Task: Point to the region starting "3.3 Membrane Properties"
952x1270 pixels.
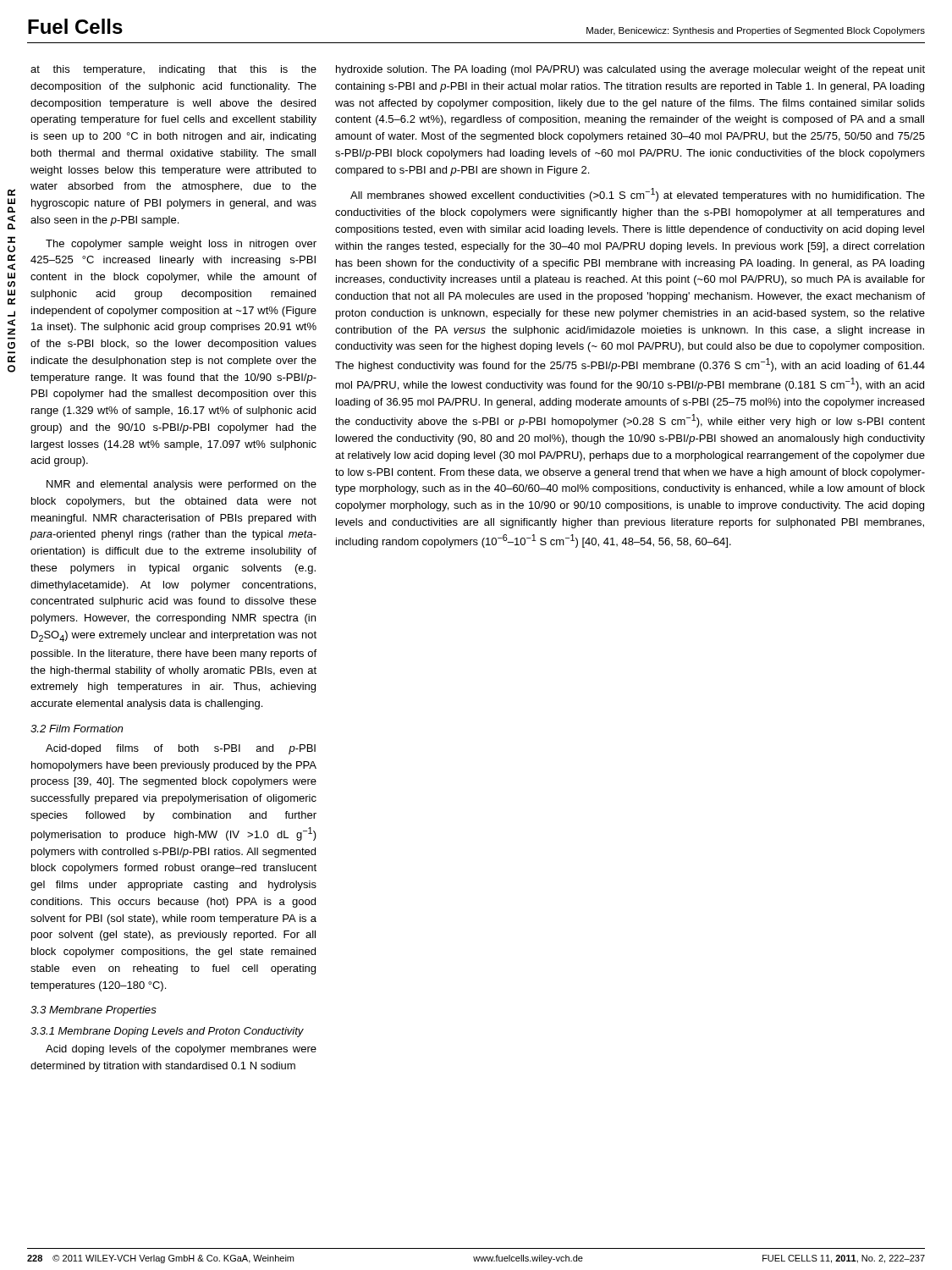Action: click(x=93, y=1010)
